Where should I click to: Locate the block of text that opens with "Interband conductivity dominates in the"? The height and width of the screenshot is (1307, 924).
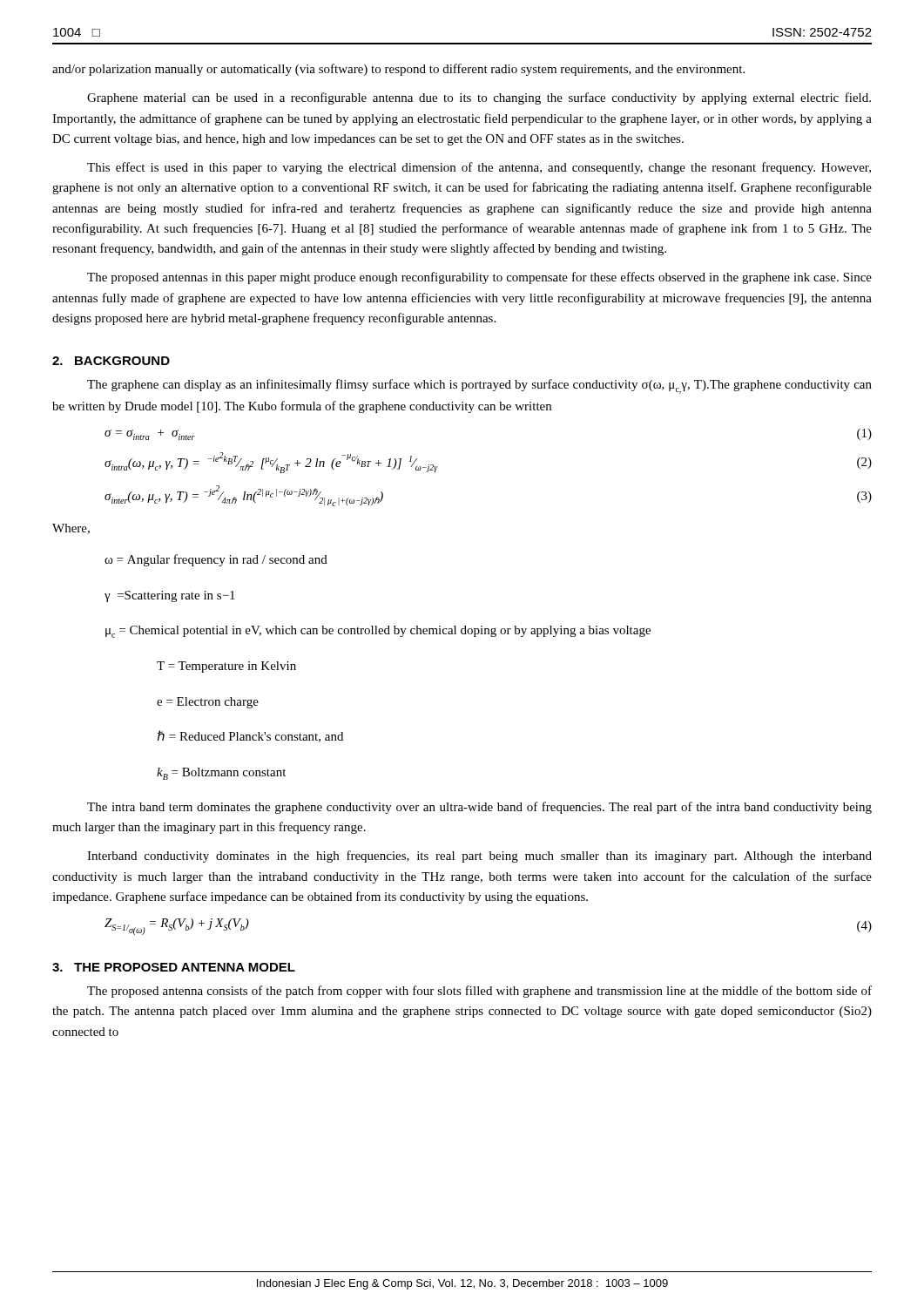(x=462, y=877)
